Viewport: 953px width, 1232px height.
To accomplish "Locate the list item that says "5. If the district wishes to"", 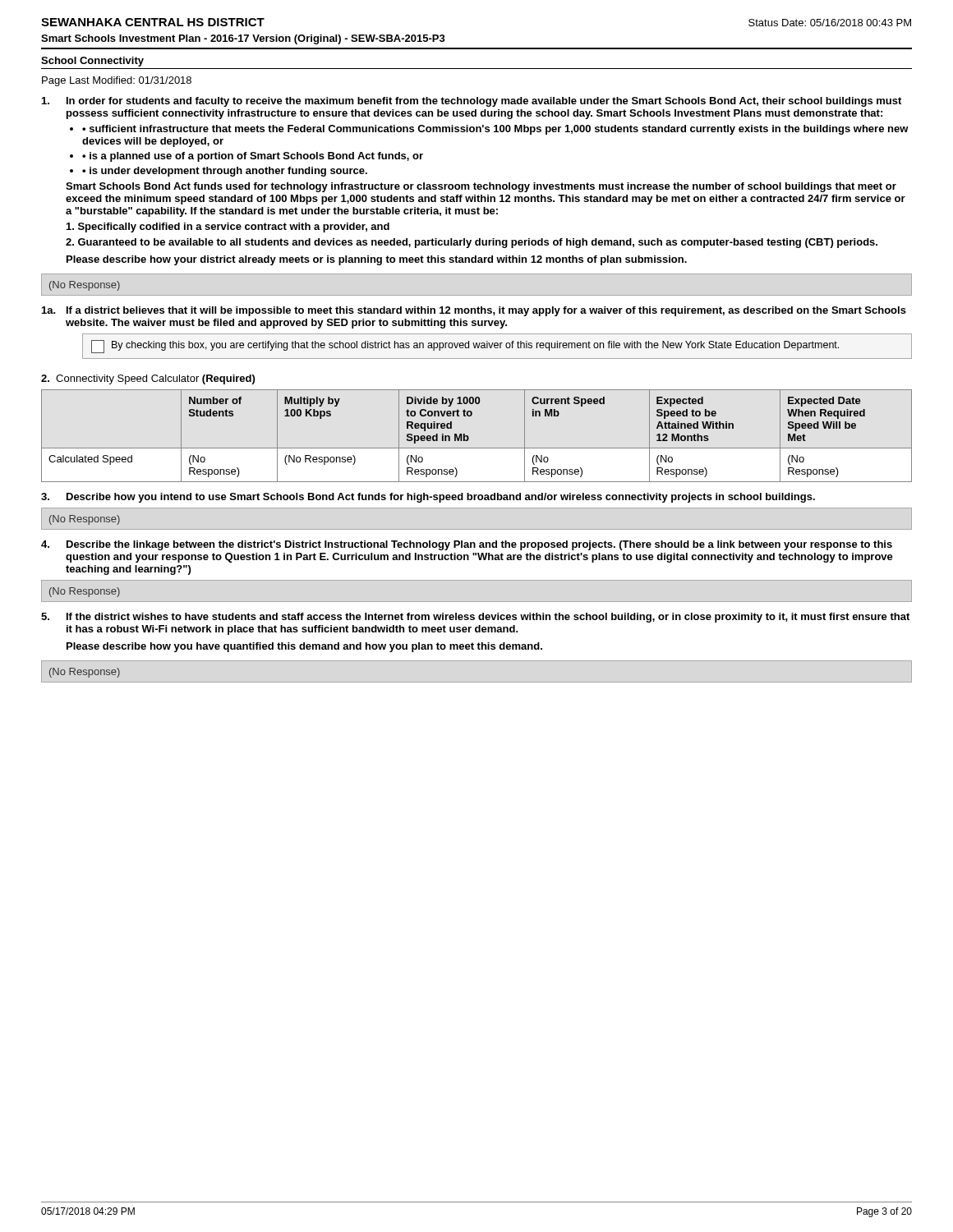I will point(476,633).
